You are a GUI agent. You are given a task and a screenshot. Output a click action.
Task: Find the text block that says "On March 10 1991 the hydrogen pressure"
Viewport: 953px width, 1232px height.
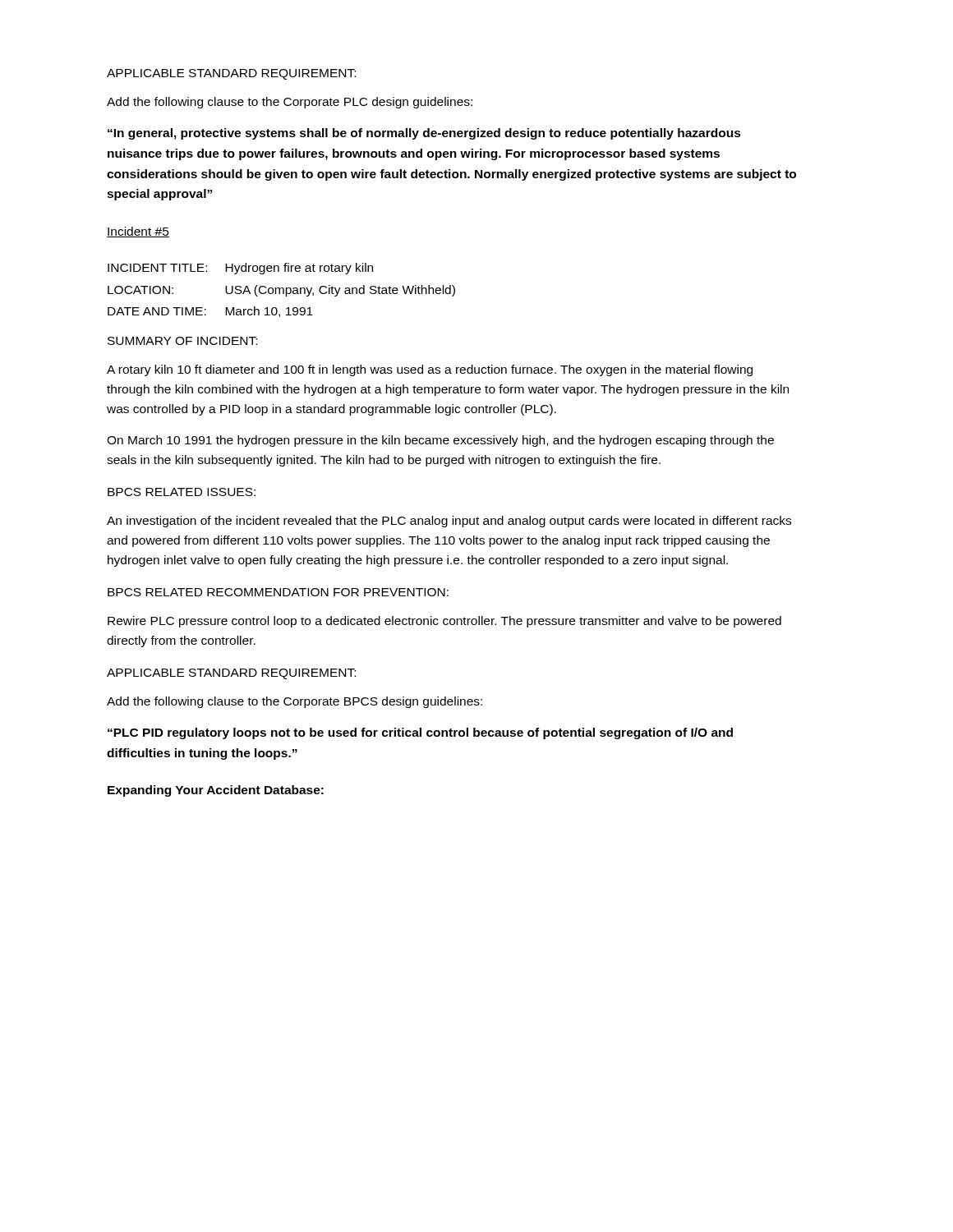[x=441, y=450]
